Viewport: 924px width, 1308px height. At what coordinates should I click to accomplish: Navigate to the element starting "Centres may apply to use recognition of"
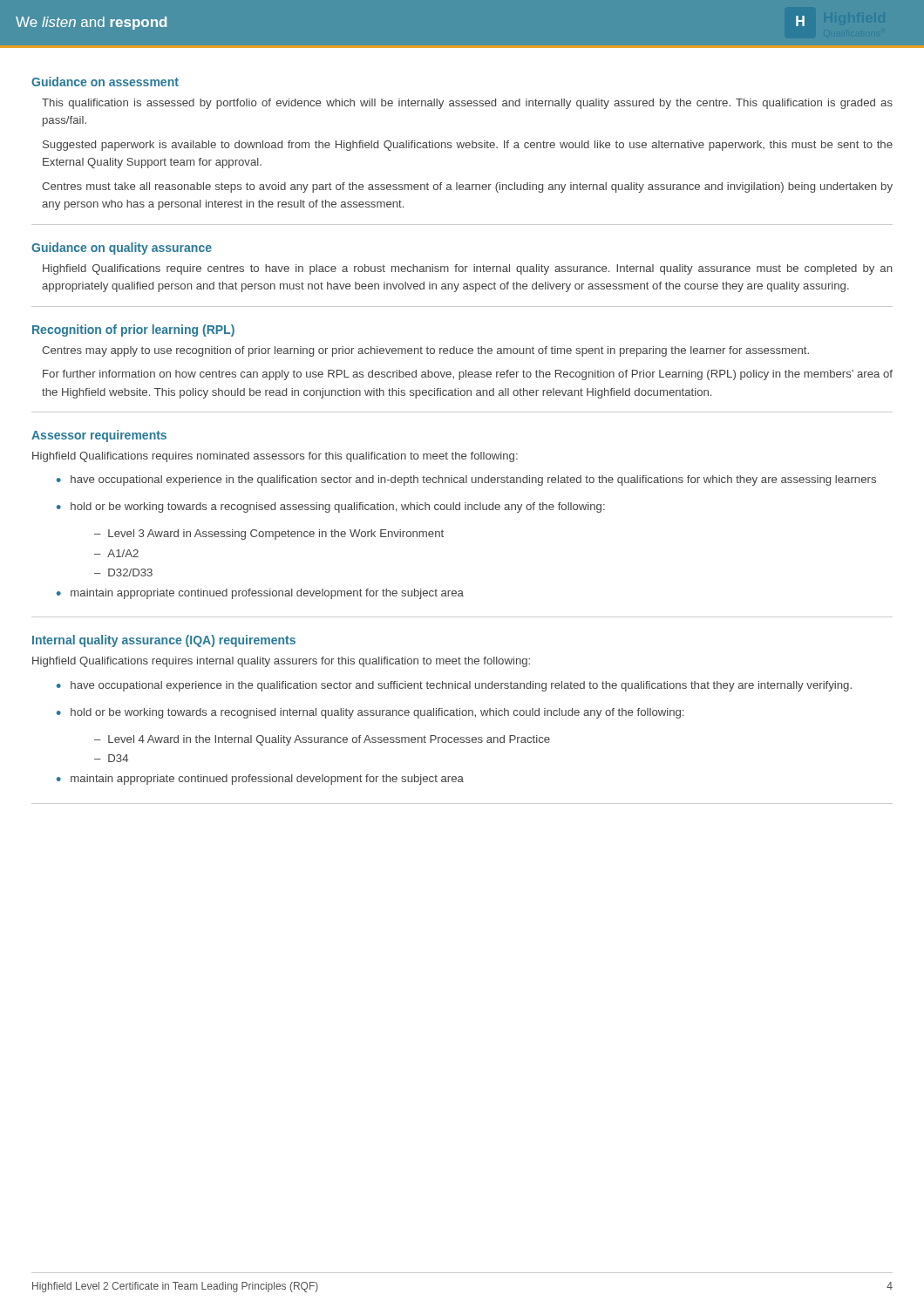(426, 350)
